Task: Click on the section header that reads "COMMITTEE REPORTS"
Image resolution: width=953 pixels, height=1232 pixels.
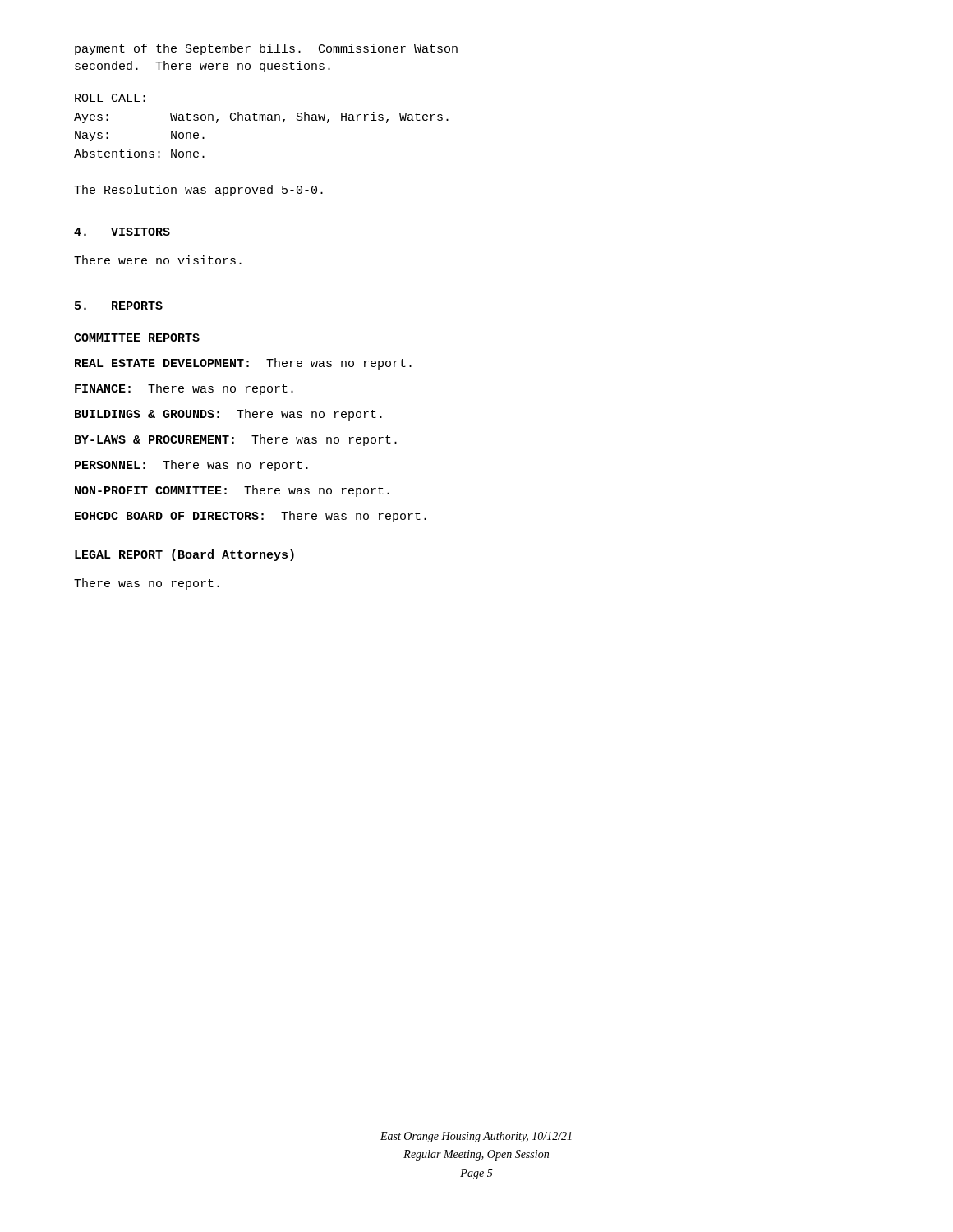Action: [x=137, y=339]
